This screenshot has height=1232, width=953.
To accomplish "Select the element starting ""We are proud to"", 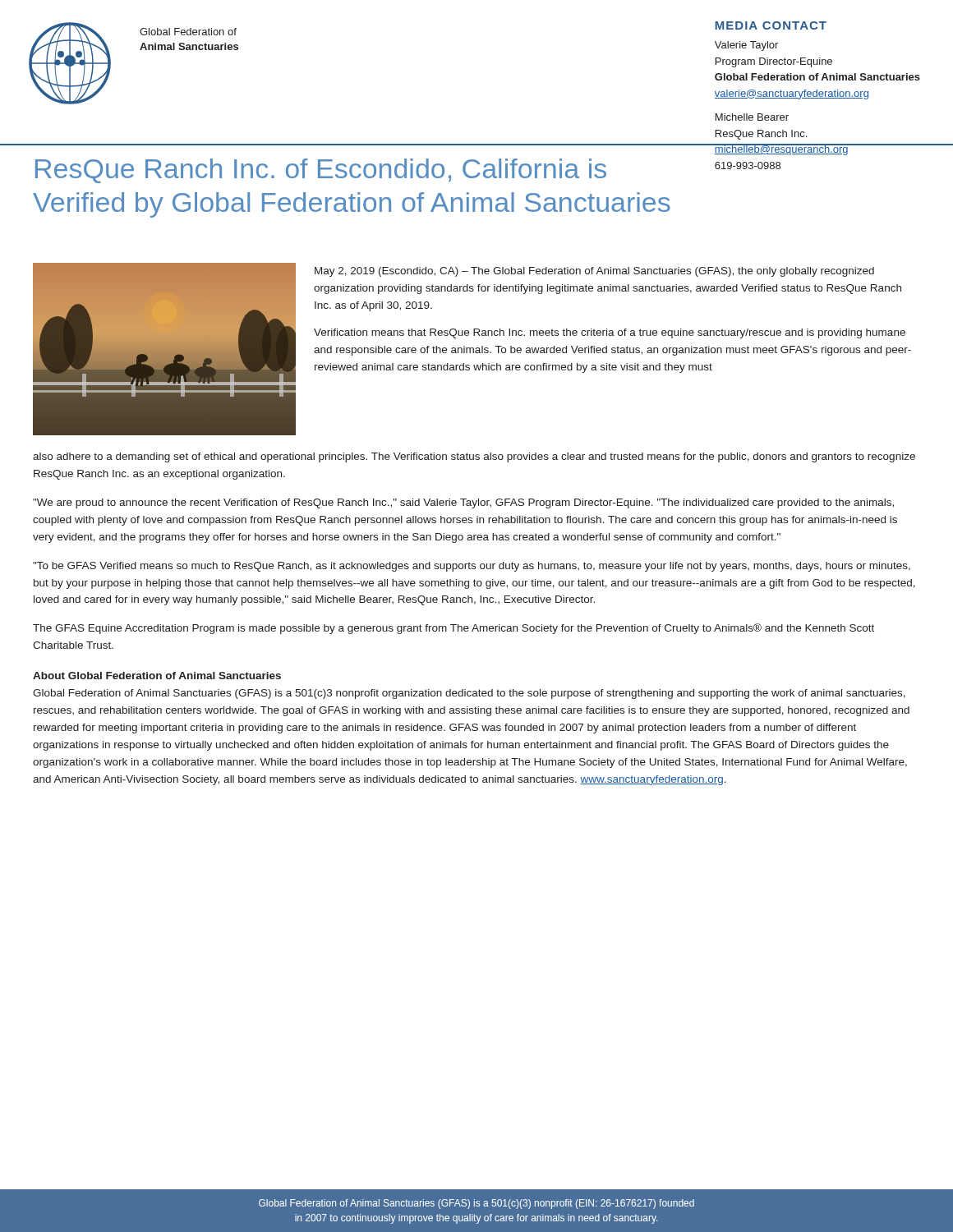I will click(476, 520).
